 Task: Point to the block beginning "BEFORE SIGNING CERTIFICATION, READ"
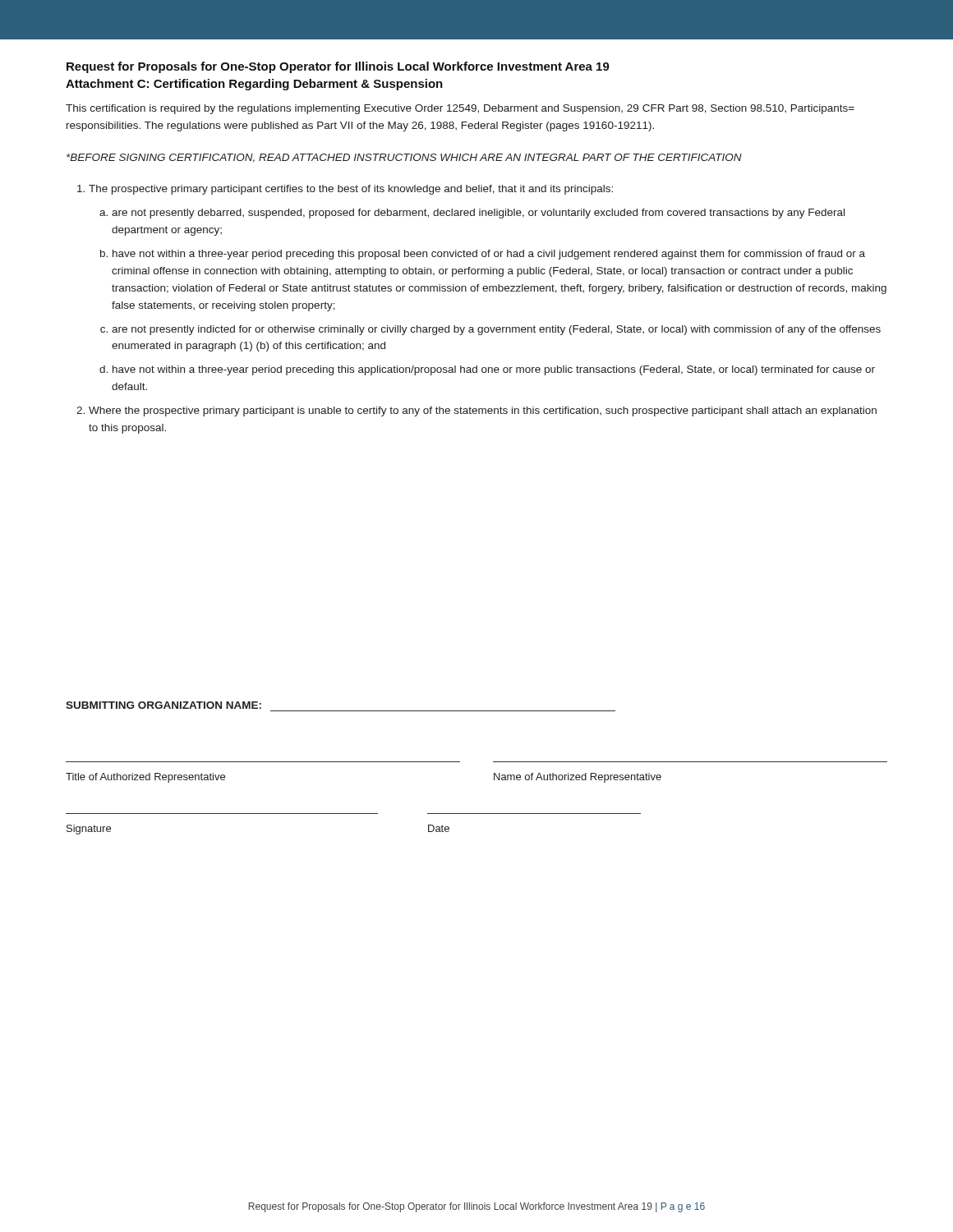pyautogui.click(x=404, y=157)
